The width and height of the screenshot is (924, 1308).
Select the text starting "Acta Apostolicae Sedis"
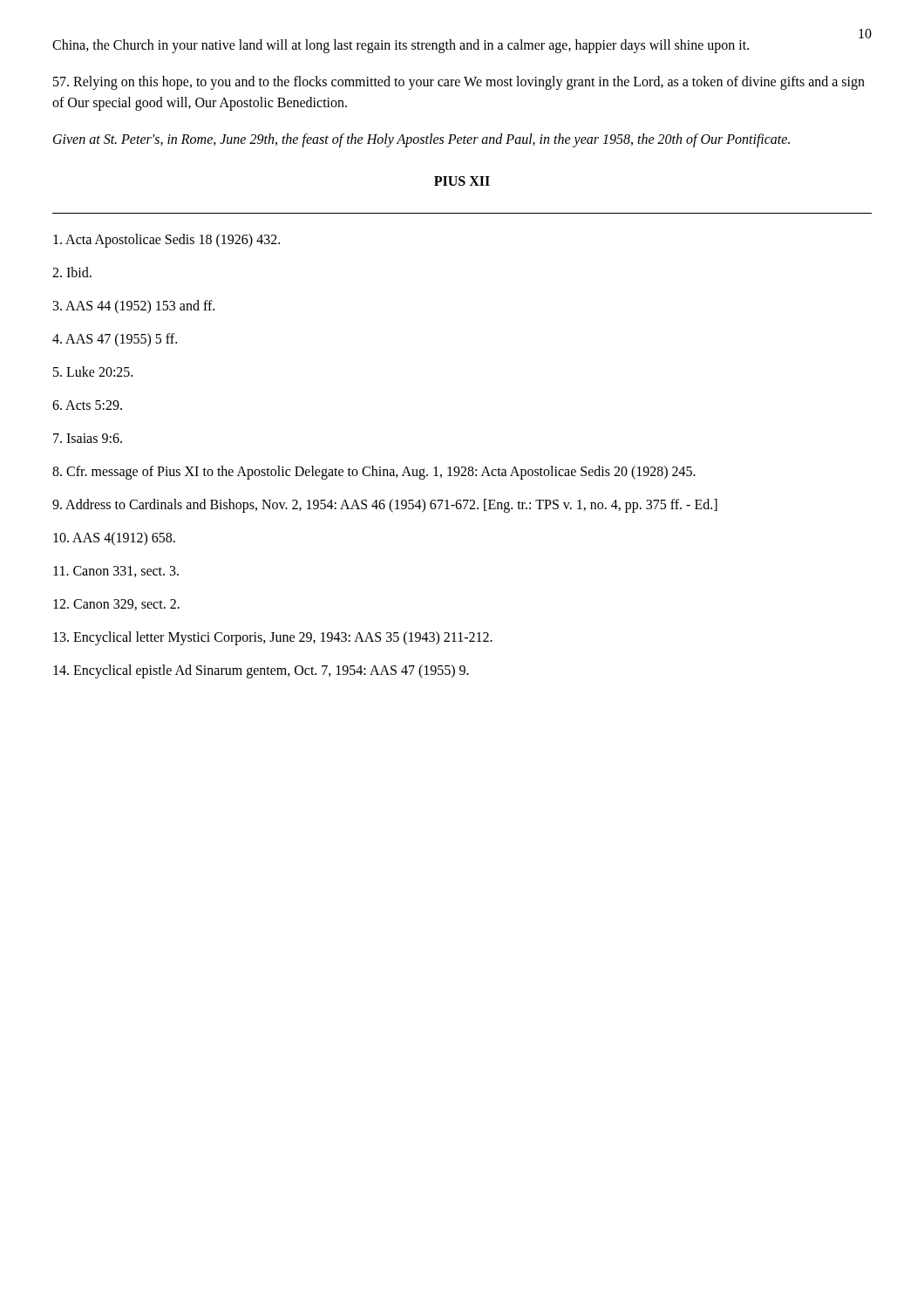(167, 239)
